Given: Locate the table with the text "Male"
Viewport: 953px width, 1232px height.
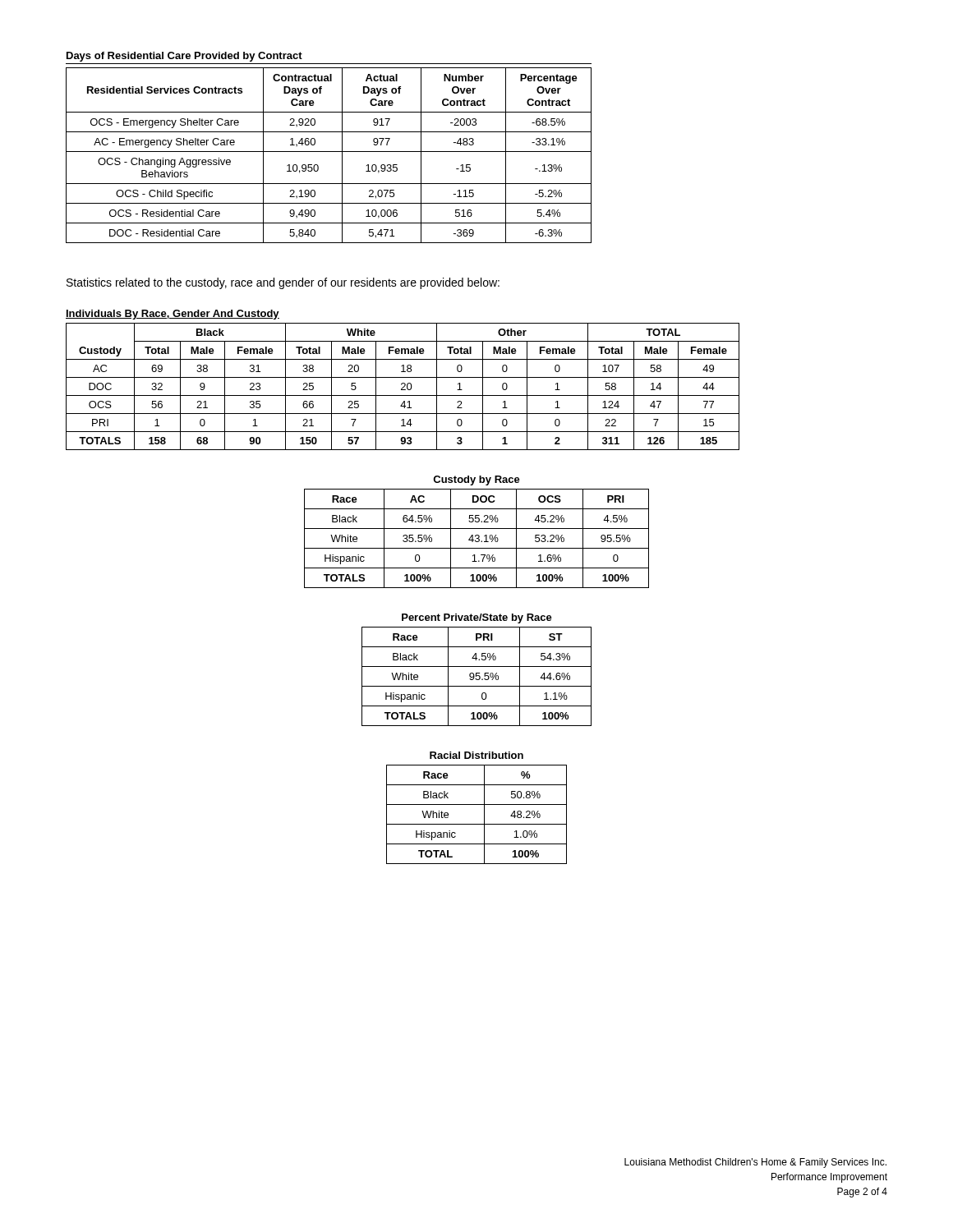Looking at the screenshot, I should [476, 379].
